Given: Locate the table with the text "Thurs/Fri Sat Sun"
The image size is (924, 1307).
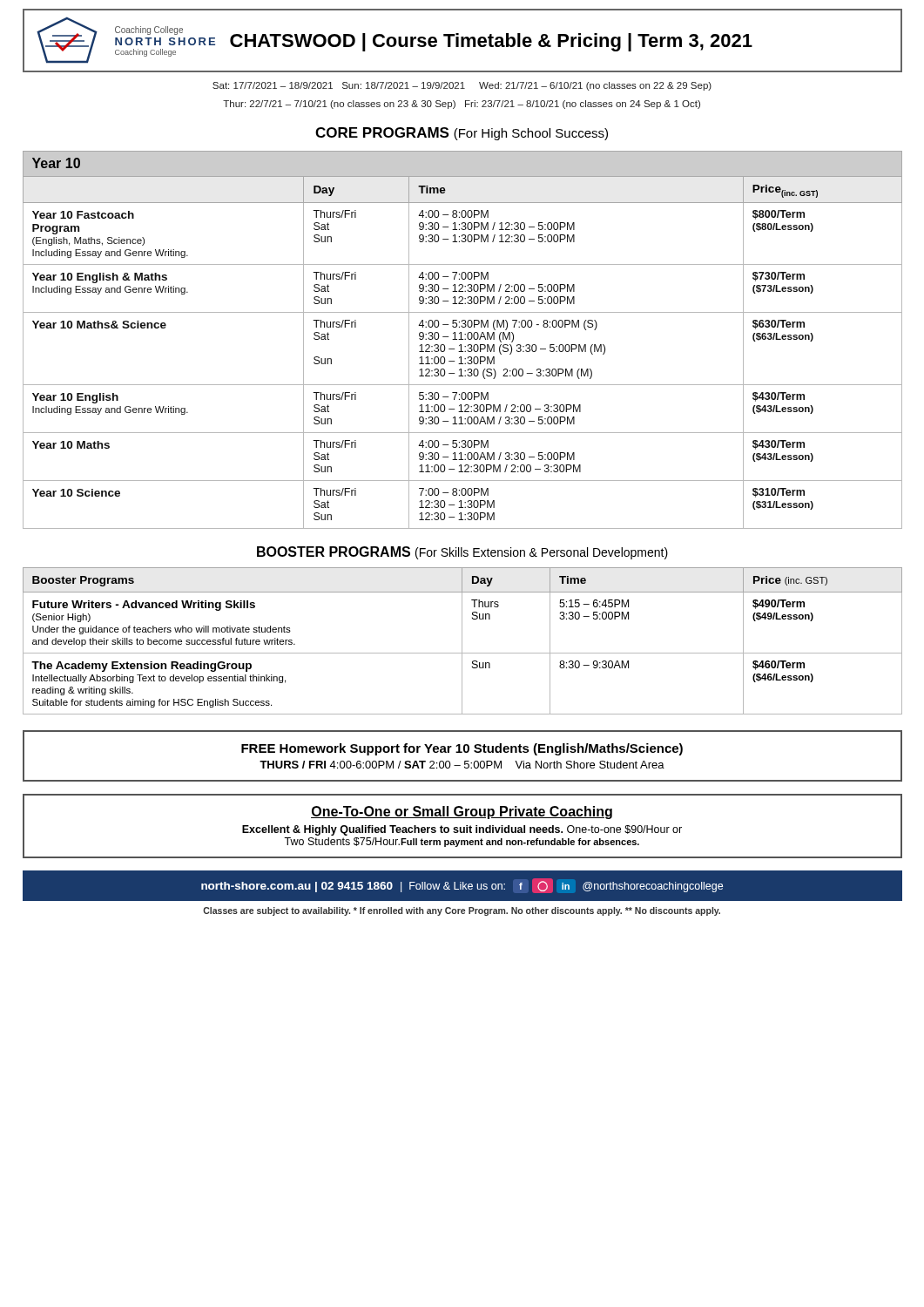Looking at the screenshot, I should click(462, 340).
